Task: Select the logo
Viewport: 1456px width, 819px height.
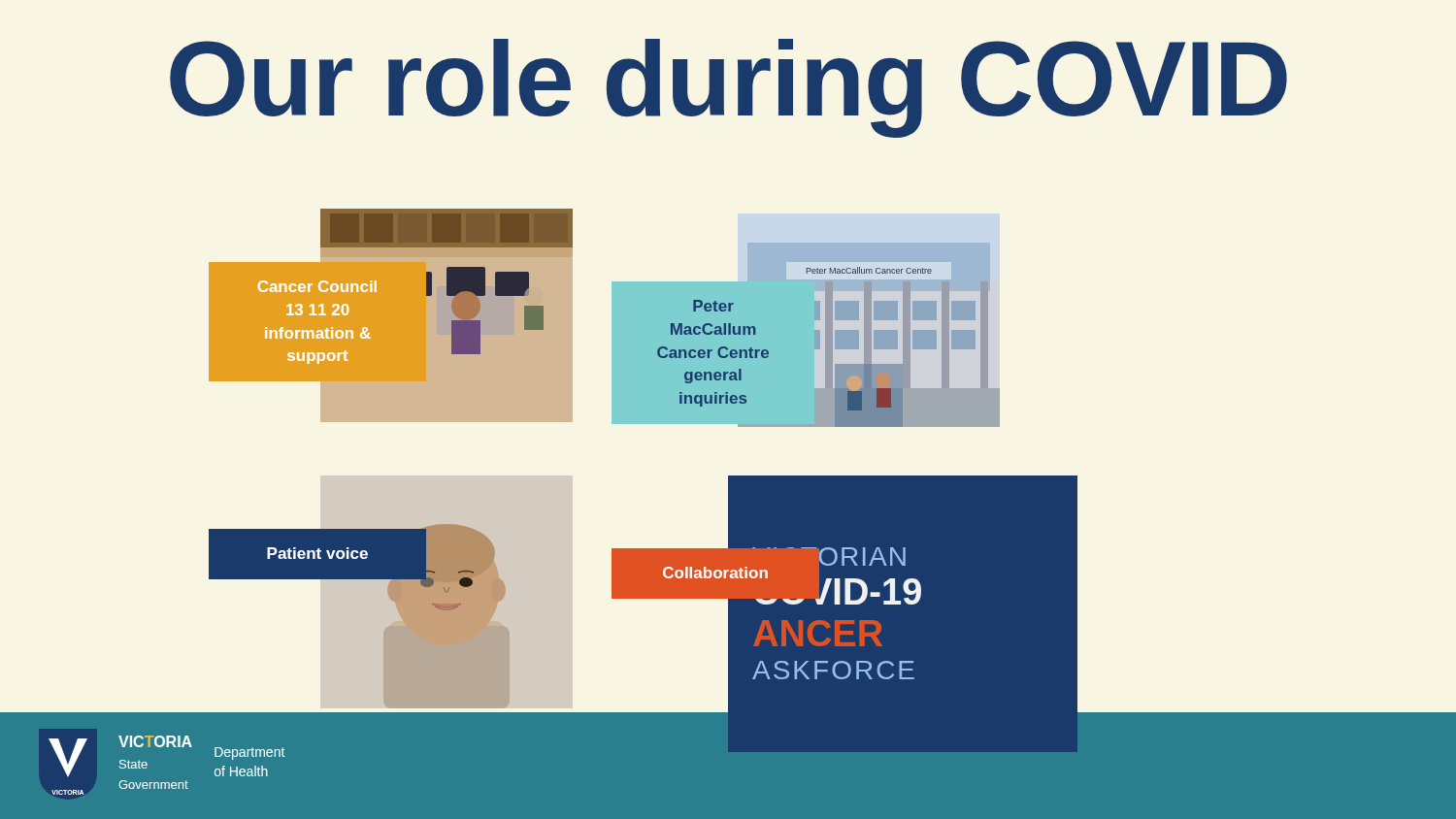Action: coord(157,763)
